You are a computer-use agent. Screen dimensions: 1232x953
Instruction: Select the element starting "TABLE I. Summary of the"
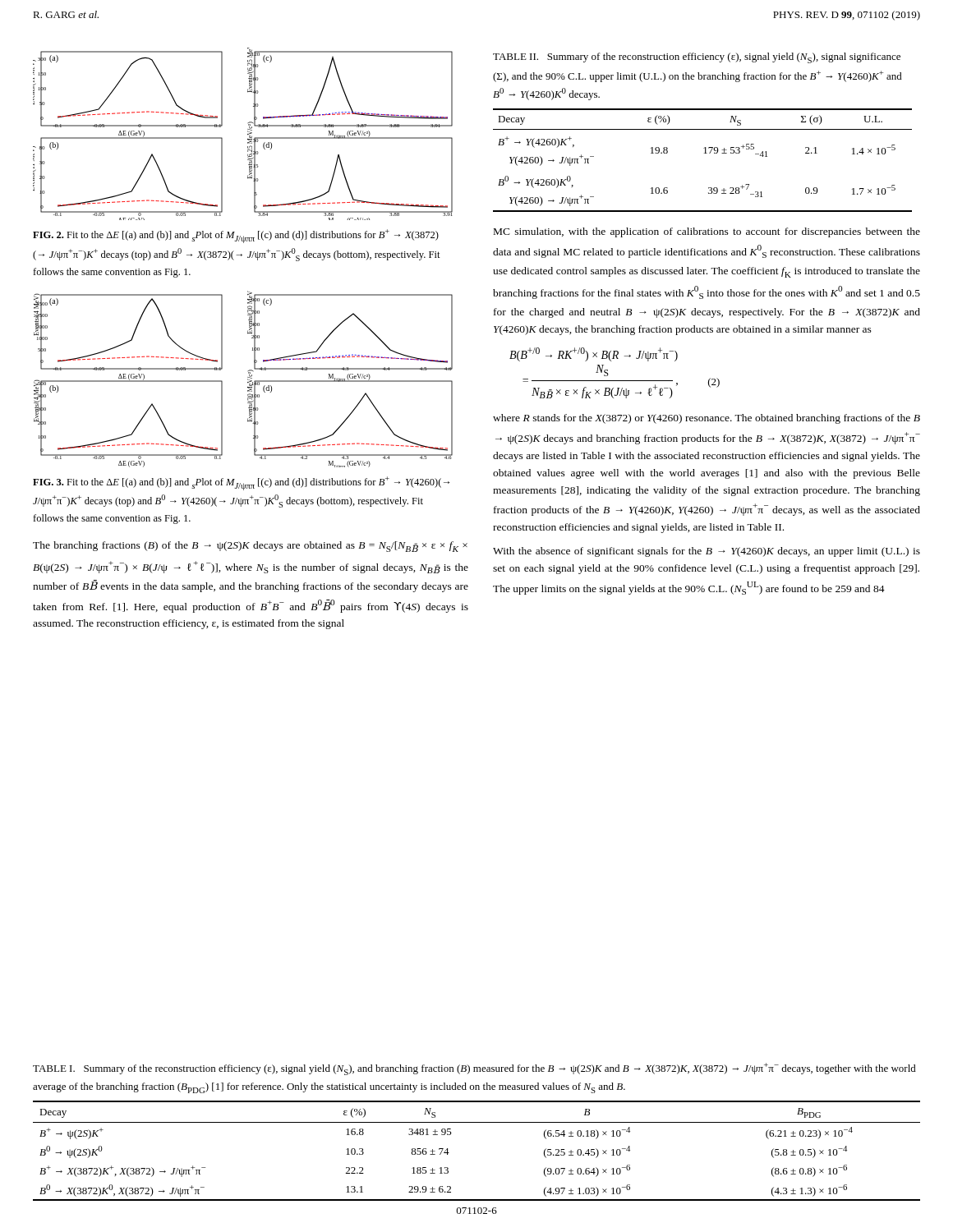[474, 1077]
